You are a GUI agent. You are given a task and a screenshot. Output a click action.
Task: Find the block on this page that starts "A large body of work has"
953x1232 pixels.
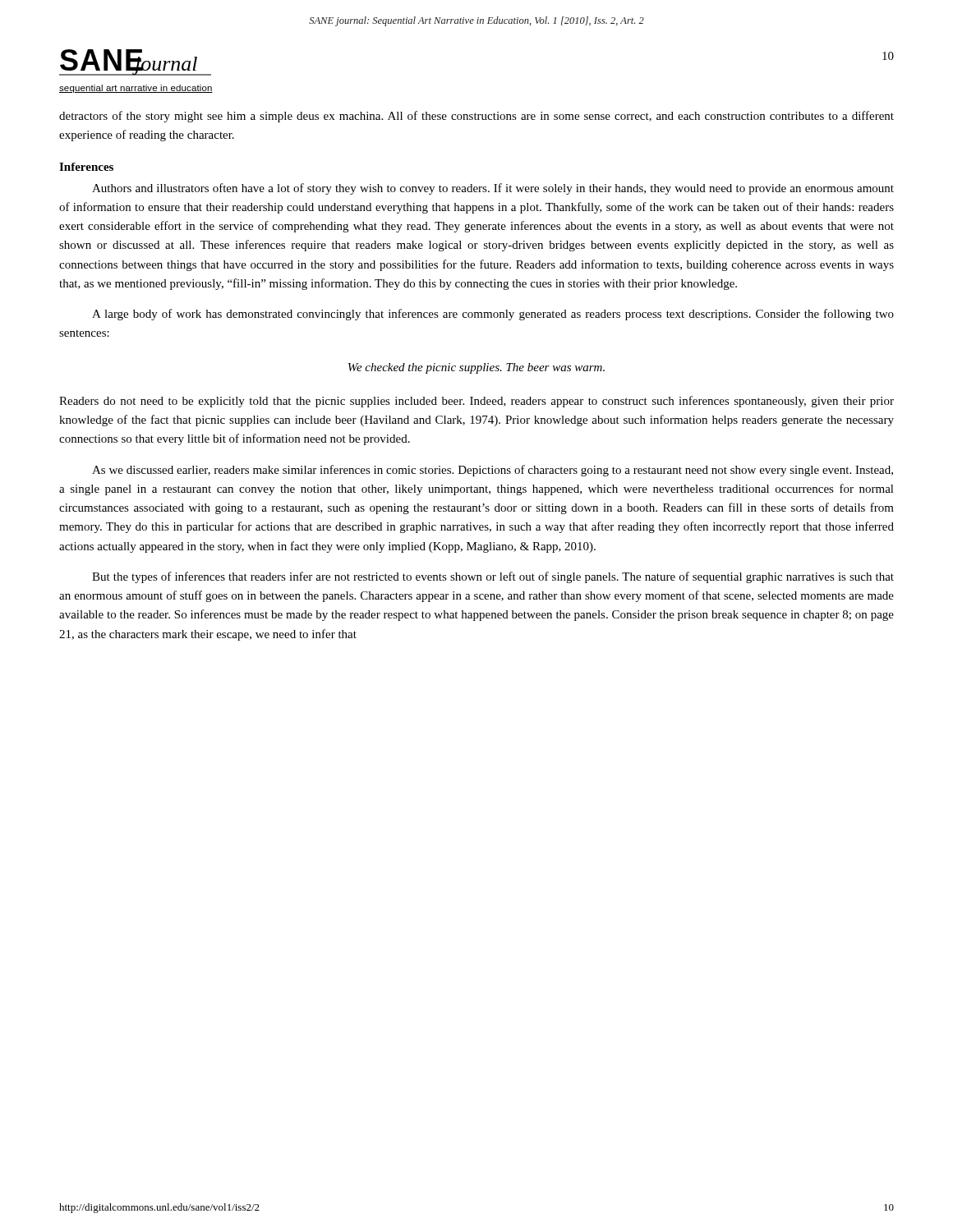[x=476, y=323]
